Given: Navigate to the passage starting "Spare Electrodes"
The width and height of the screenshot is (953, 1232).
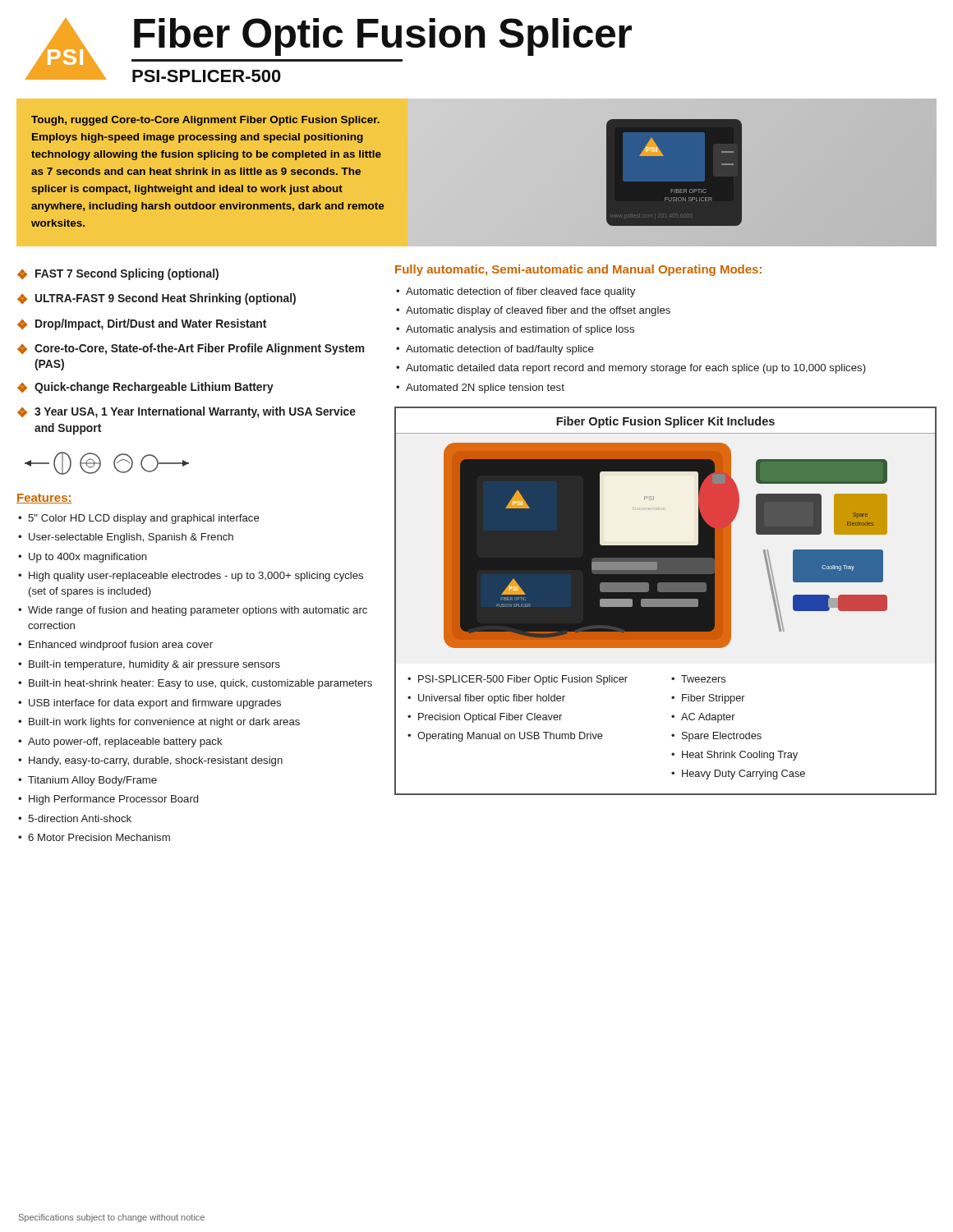Looking at the screenshot, I should (721, 736).
